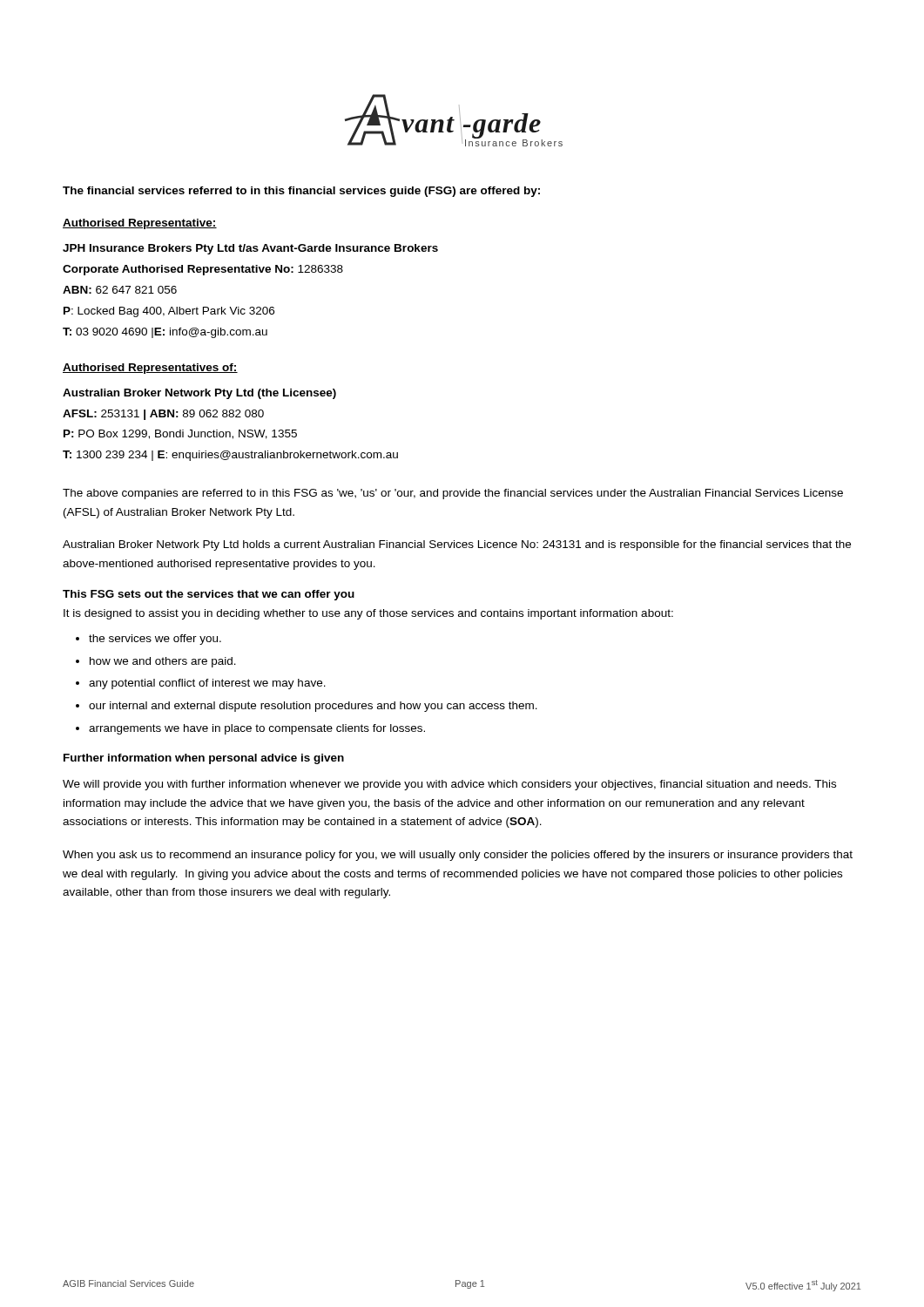Image resolution: width=924 pixels, height=1307 pixels.
Task: Select the section header that reads "Authorised Representative:"
Action: click(139, 223)
